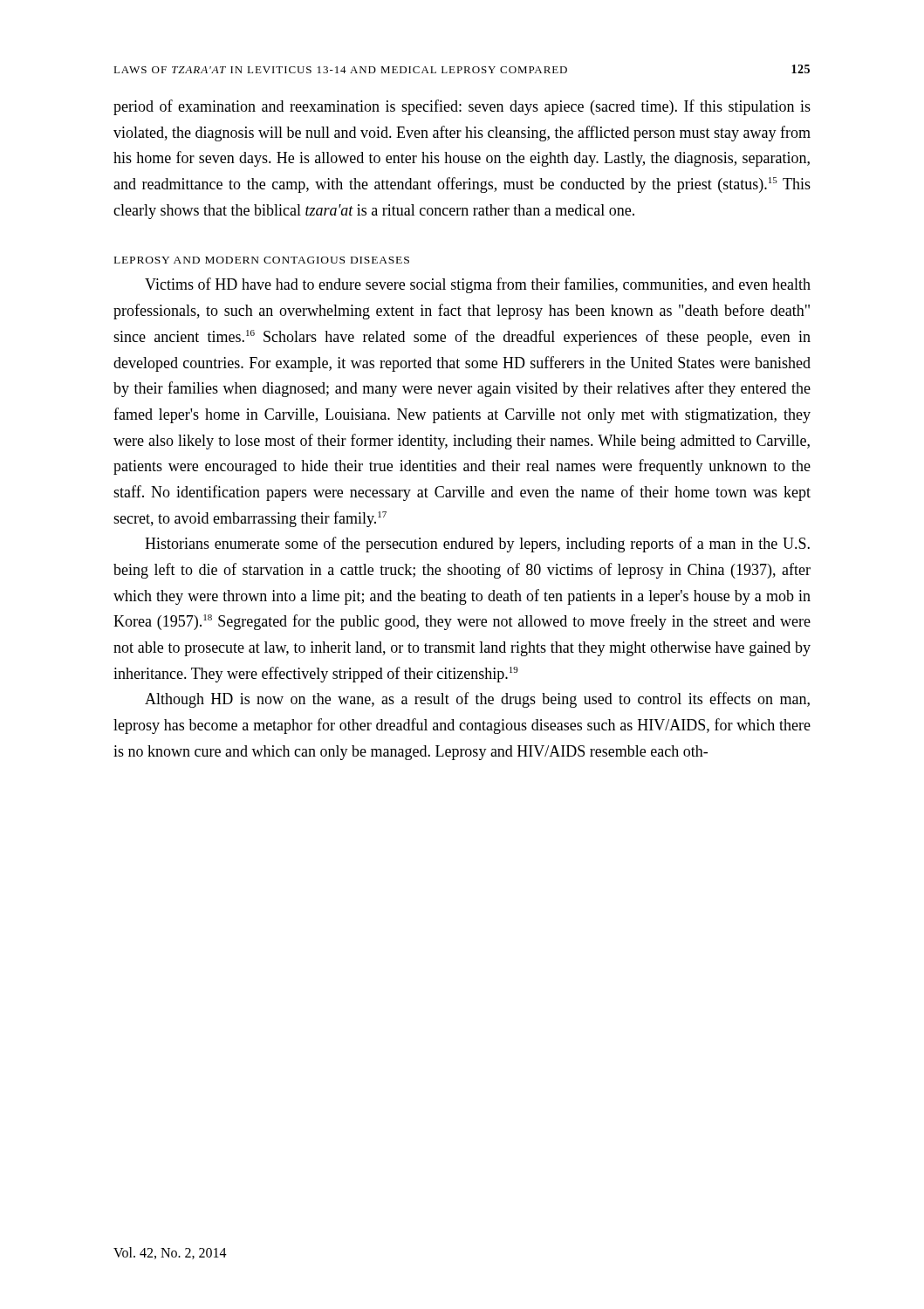Where is the passage that starts "Historians enumerate some of"?

[462, 609]
